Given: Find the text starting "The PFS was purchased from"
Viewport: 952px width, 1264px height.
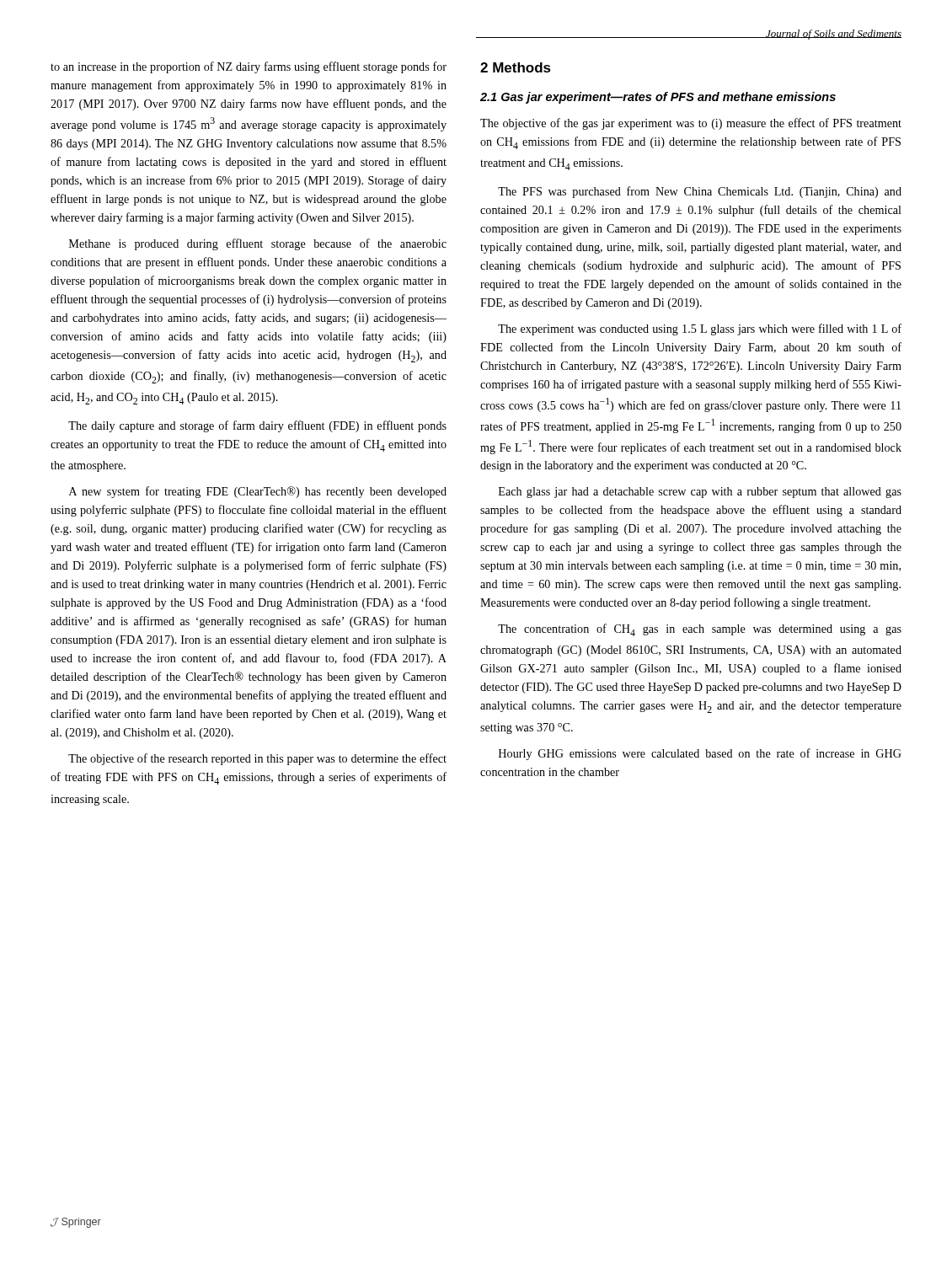Looking at the screenshot, I should point(691,247).
